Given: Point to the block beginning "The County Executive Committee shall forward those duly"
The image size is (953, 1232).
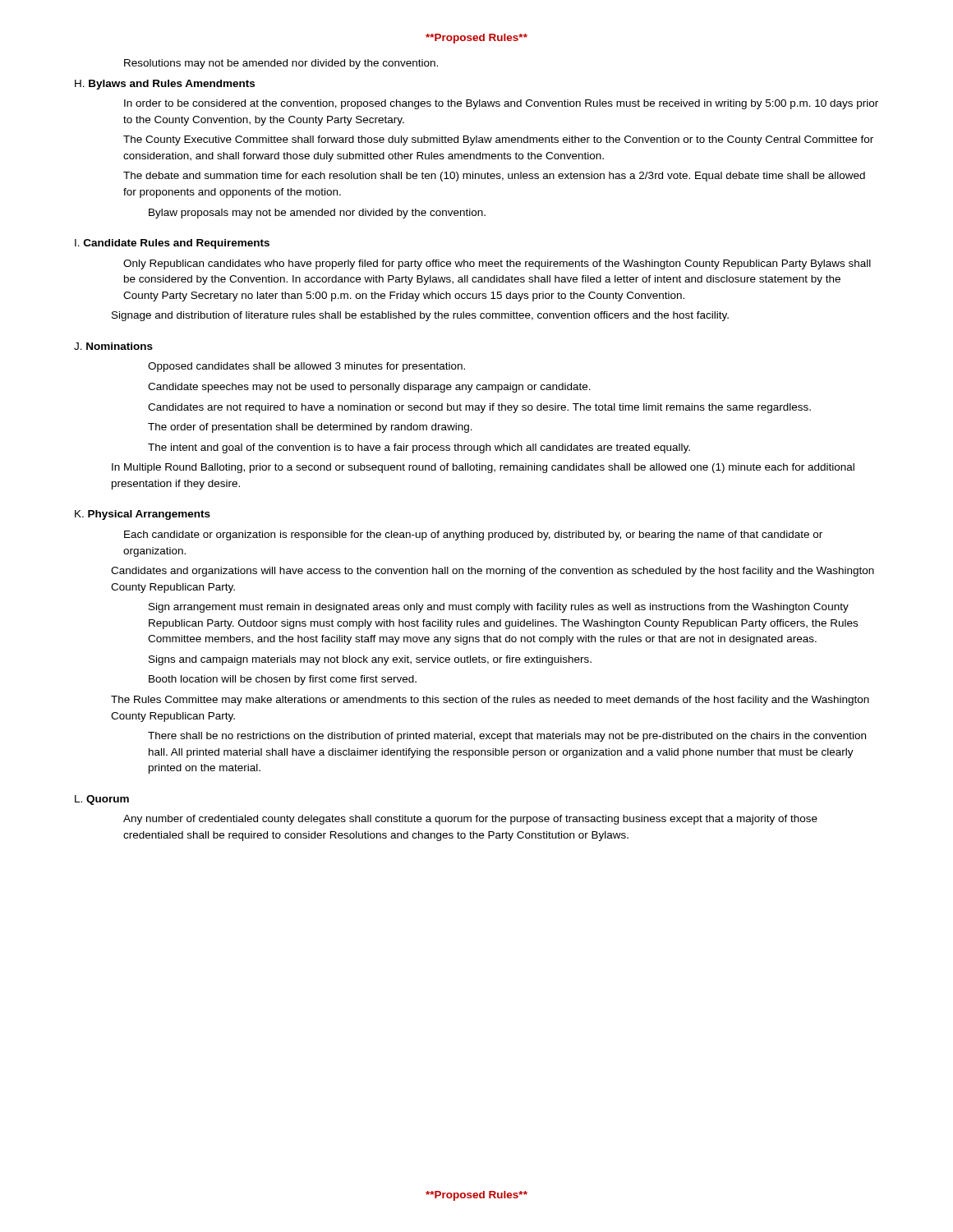Looking at the screenshot, I should 501,148.
